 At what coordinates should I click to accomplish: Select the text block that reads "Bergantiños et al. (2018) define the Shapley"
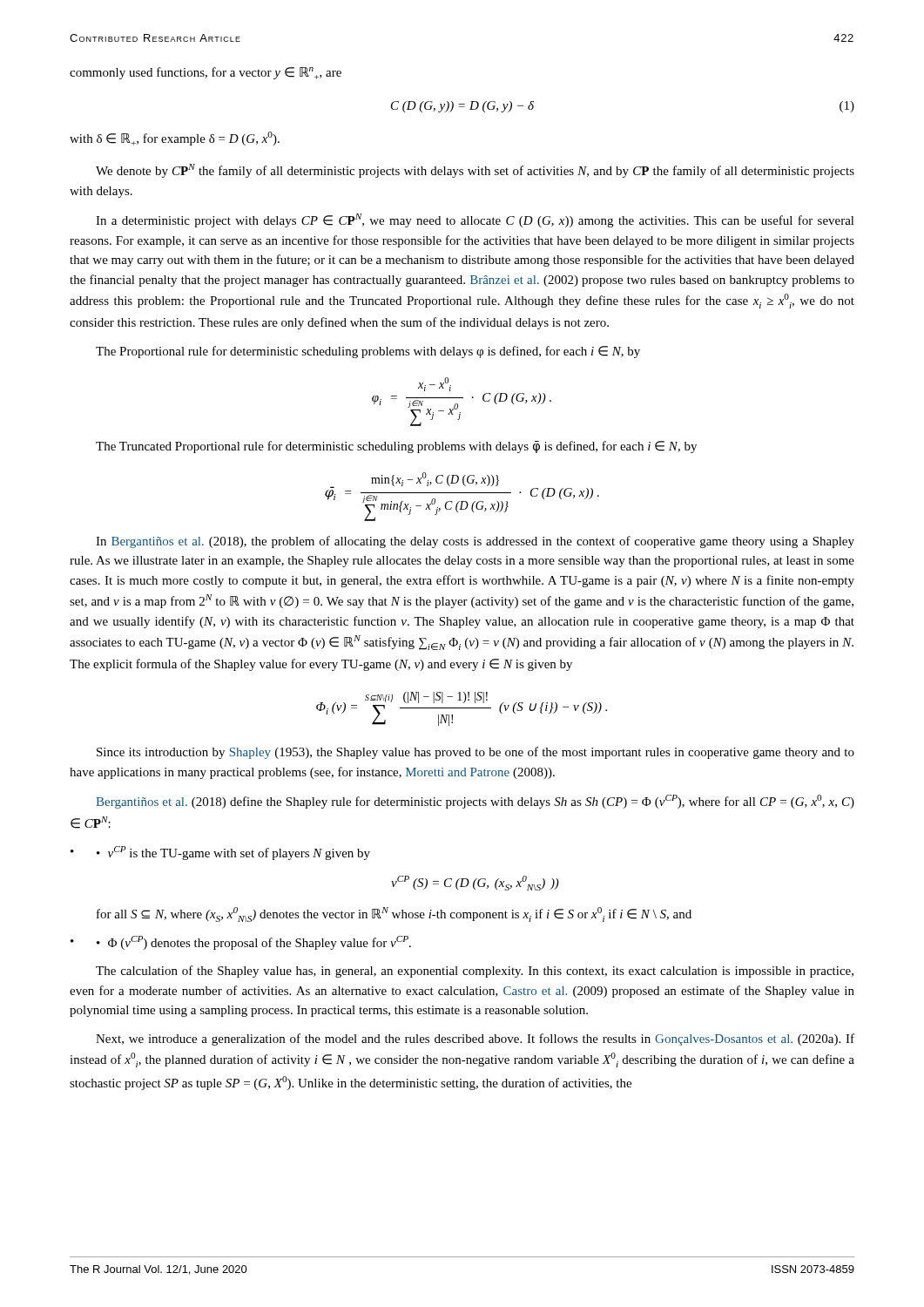click(x=462, y=812)
